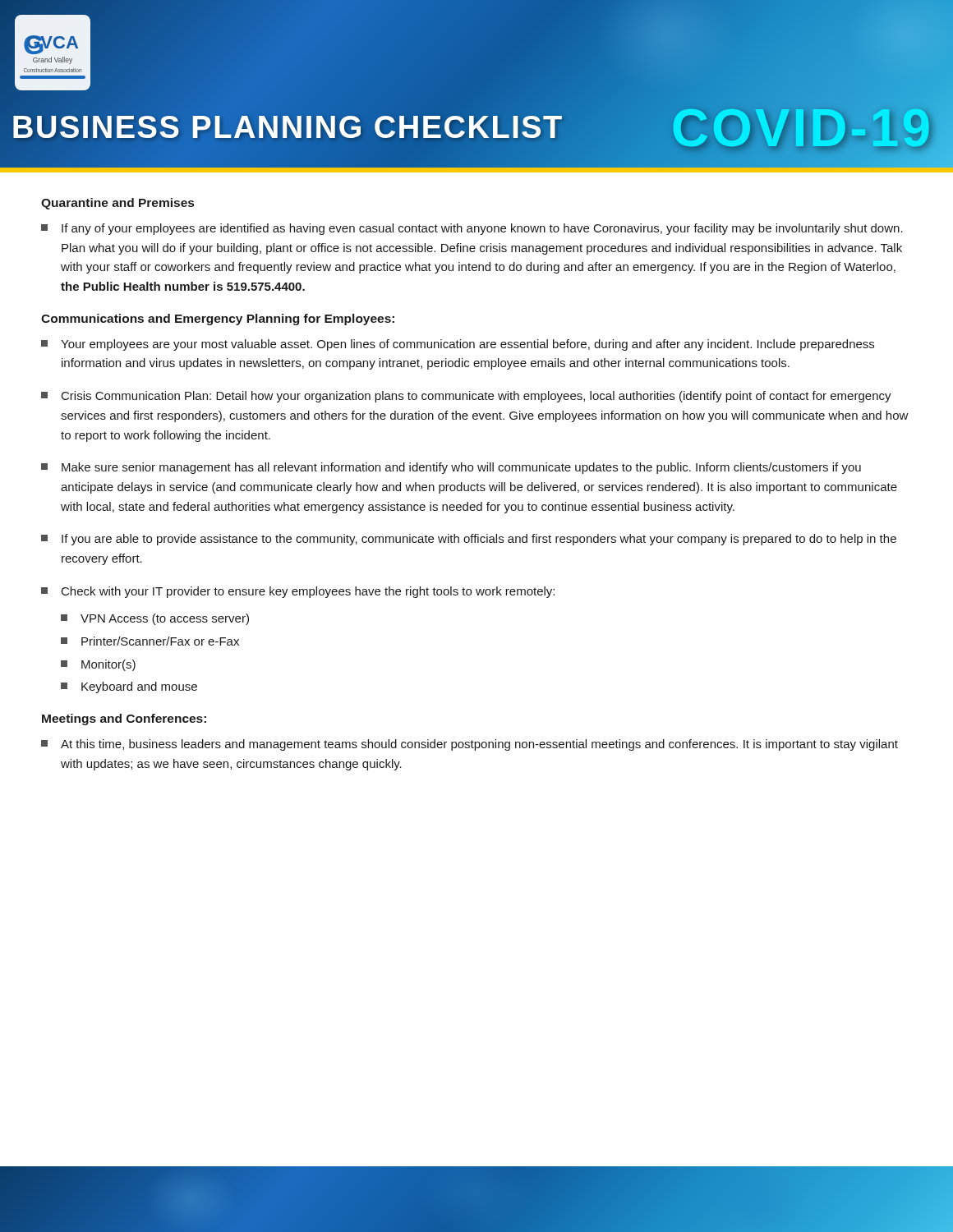Where is the passage that starts "Crisis Communication Plan: Detail how your organization"?
953x1232 pixels.
pyautogui.click(x=476, y=415)
